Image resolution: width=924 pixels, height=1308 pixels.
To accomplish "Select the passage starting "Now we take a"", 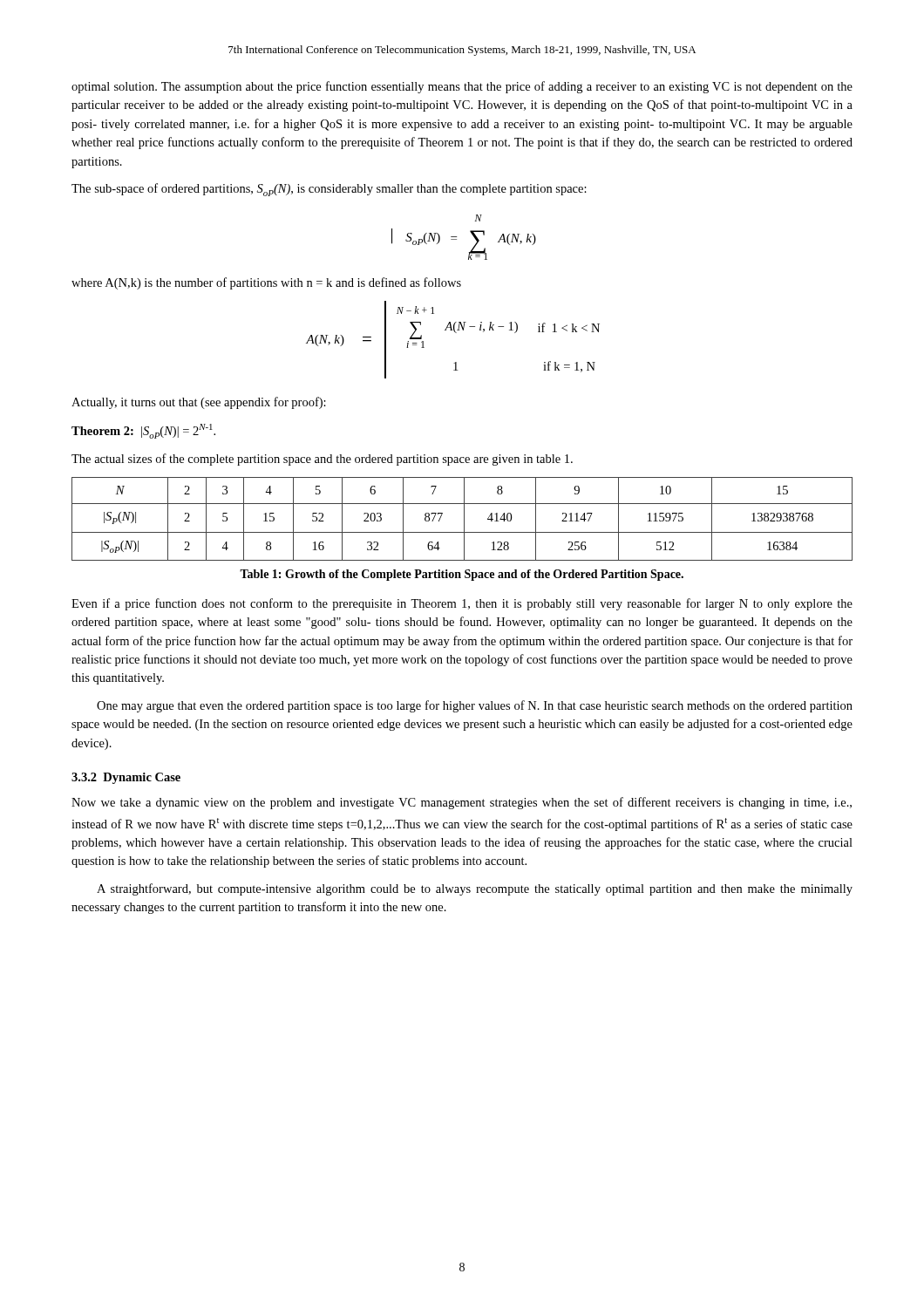I will pyautogui.click(x=462, y=832).
